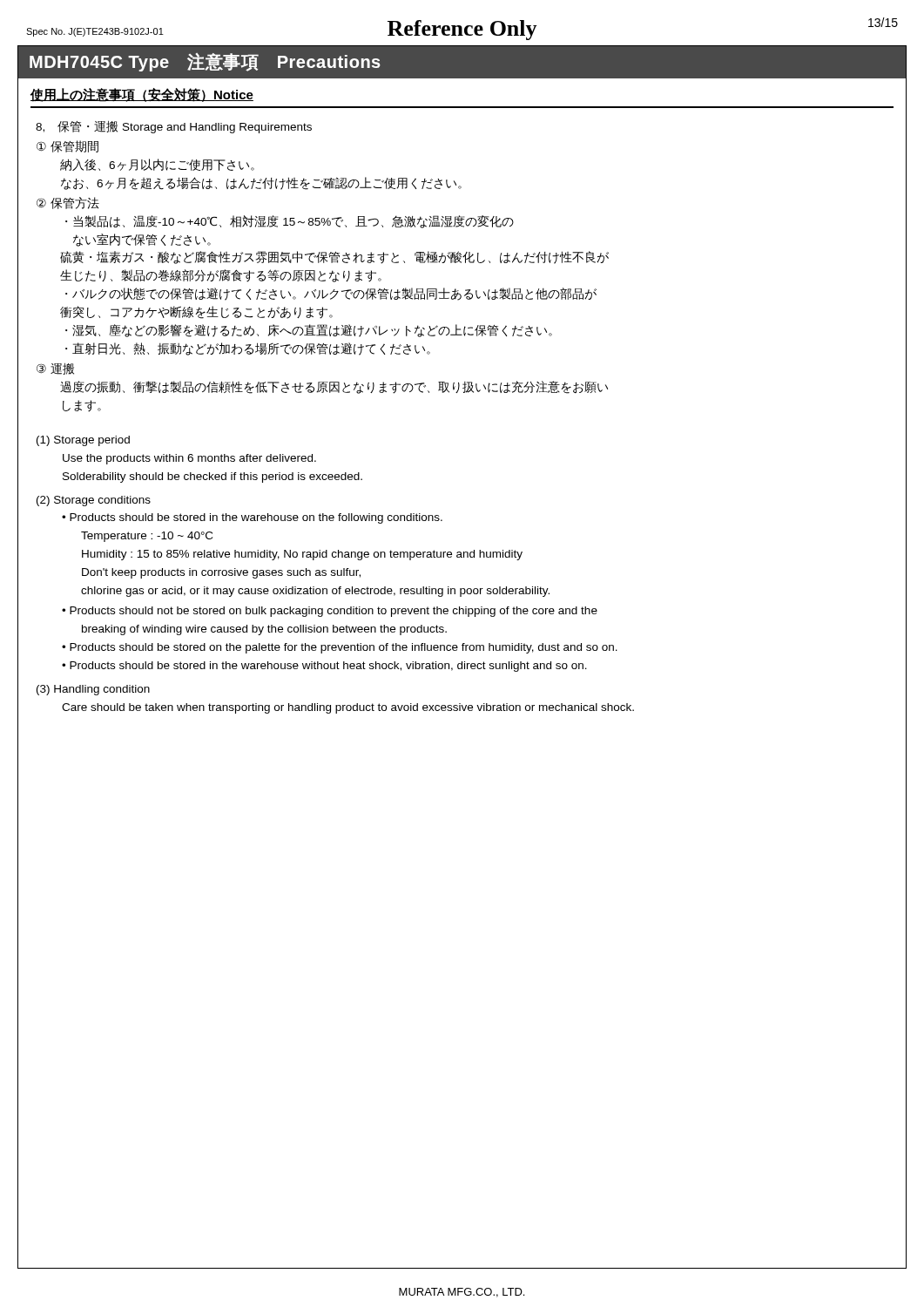Locate the text "Reference Only"
This screenshot has height=1307, width=924.
(x=462, y=28)
